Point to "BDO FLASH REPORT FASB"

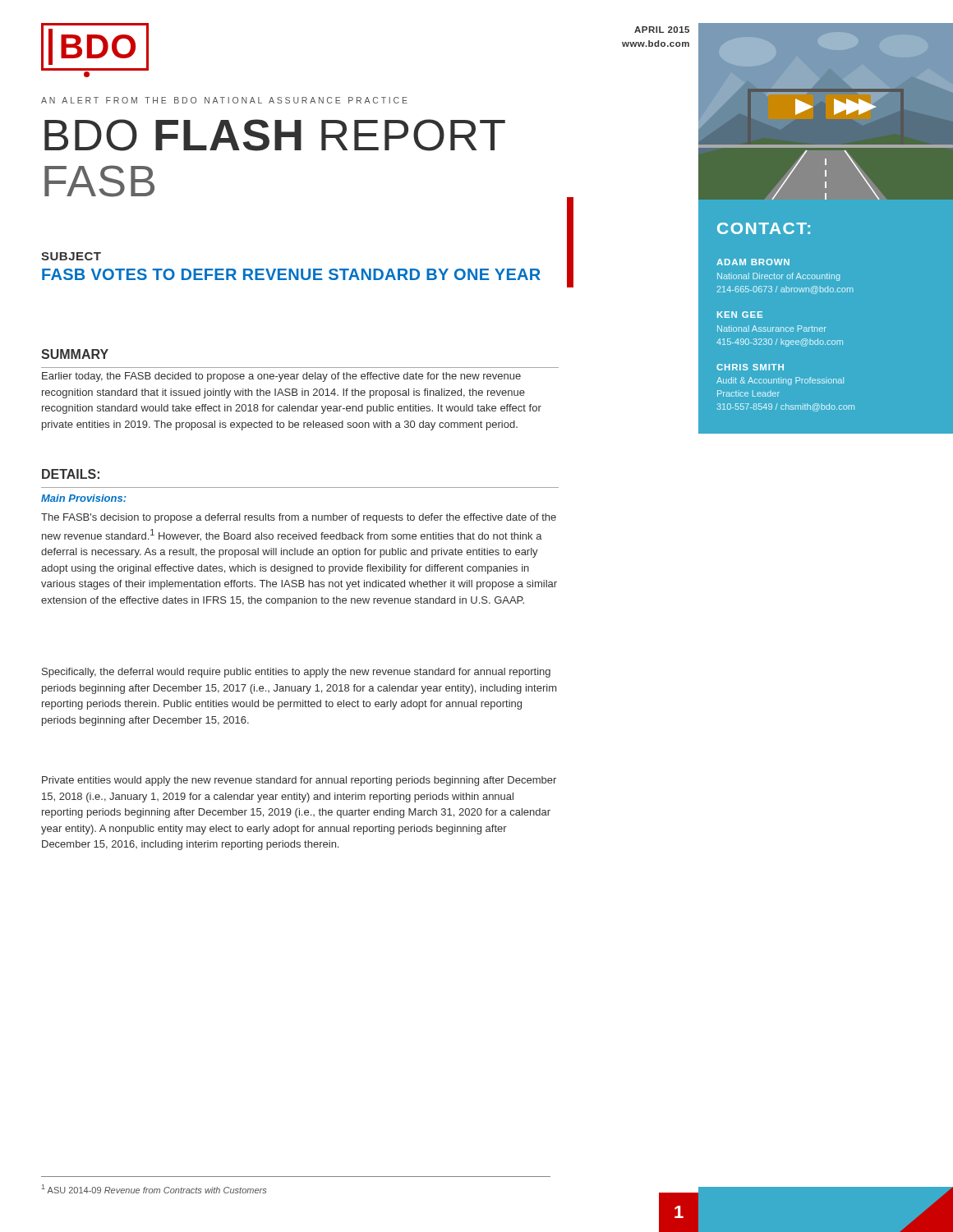pos(274,157)
